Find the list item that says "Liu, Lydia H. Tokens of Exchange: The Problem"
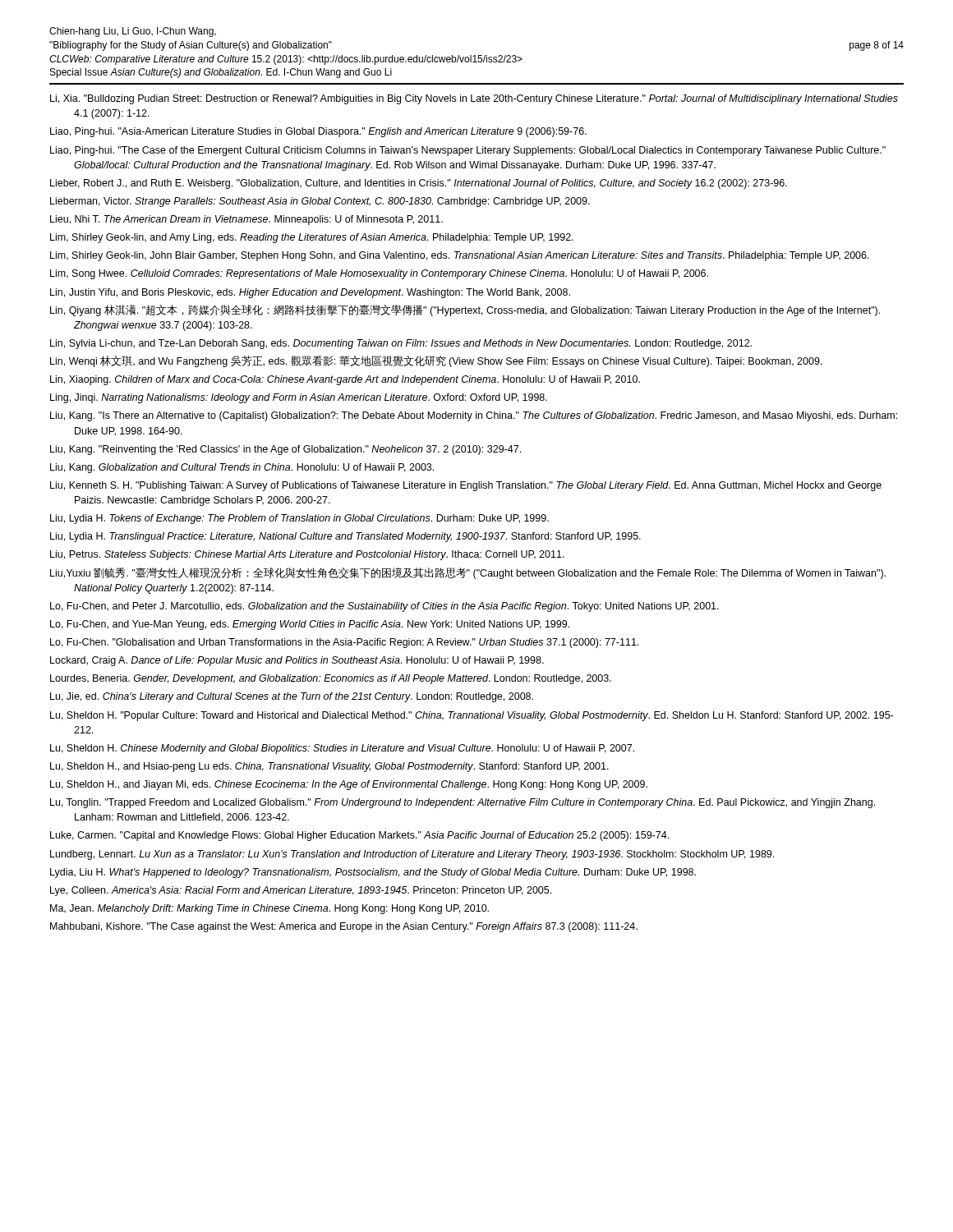Viewport: 953px width, 1232px height. pos(299,518)
